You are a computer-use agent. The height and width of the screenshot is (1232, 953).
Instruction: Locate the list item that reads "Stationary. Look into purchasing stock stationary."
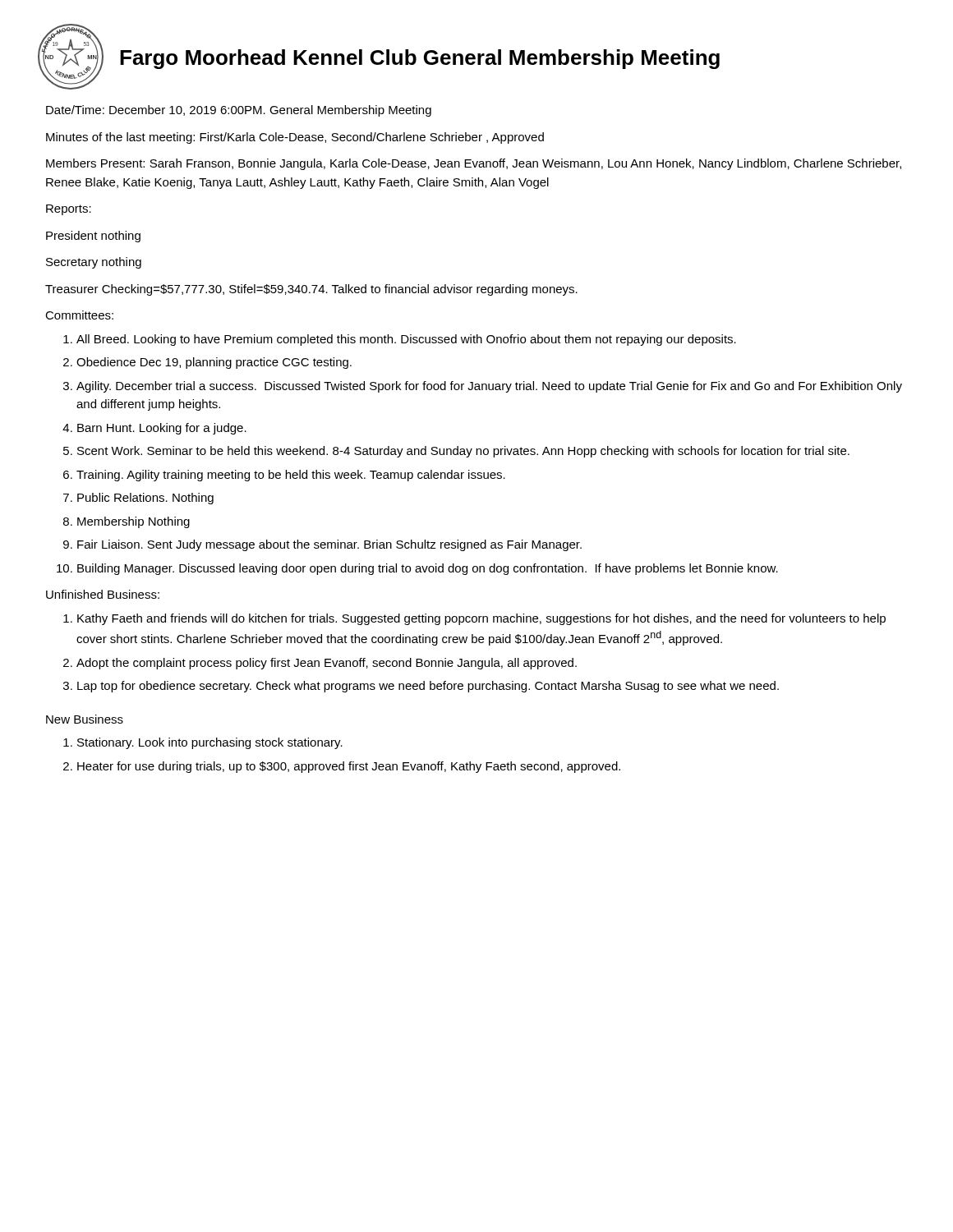[210, 742]
